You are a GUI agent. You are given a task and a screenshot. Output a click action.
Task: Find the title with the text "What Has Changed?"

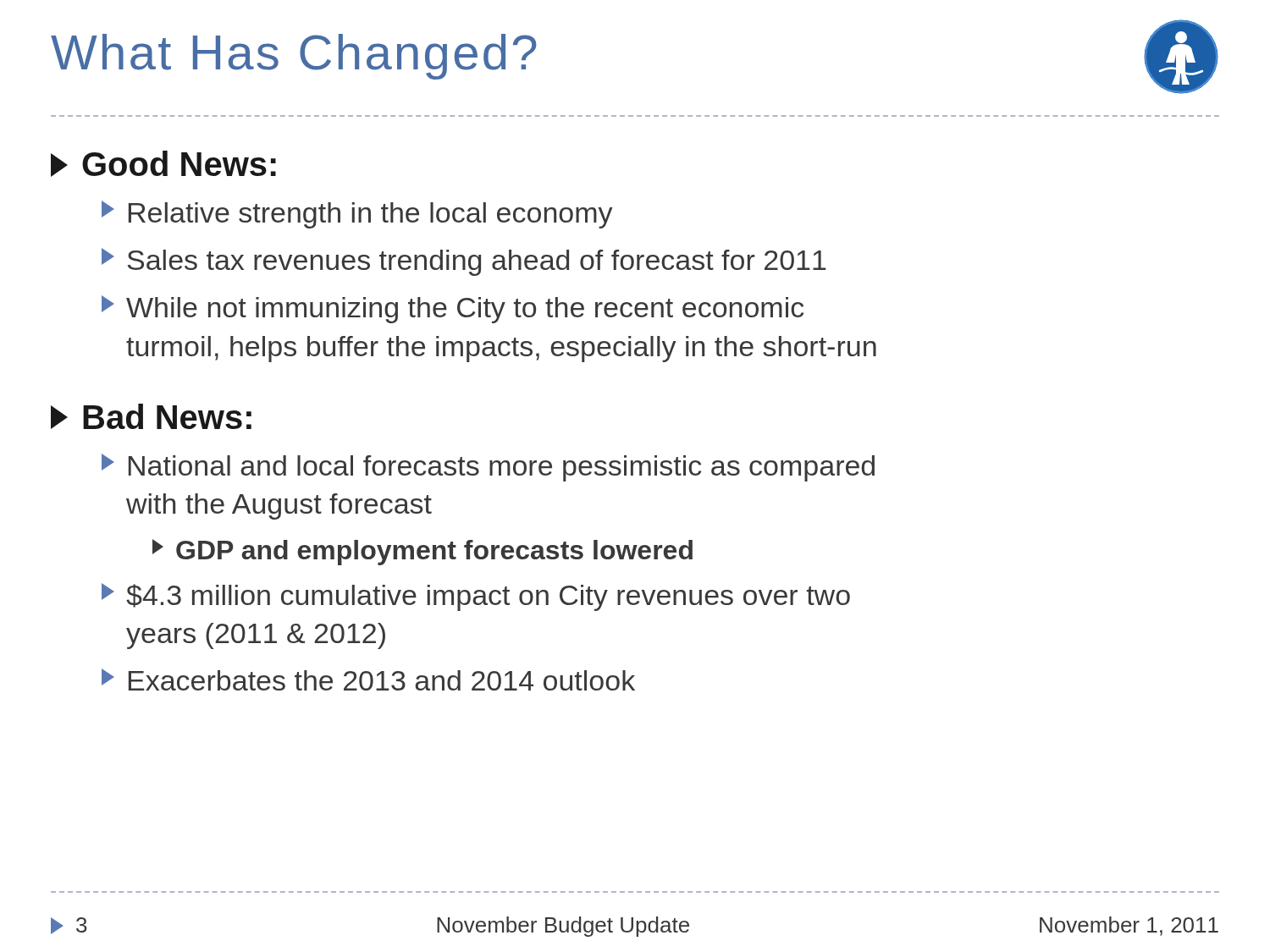pos(295,52)
